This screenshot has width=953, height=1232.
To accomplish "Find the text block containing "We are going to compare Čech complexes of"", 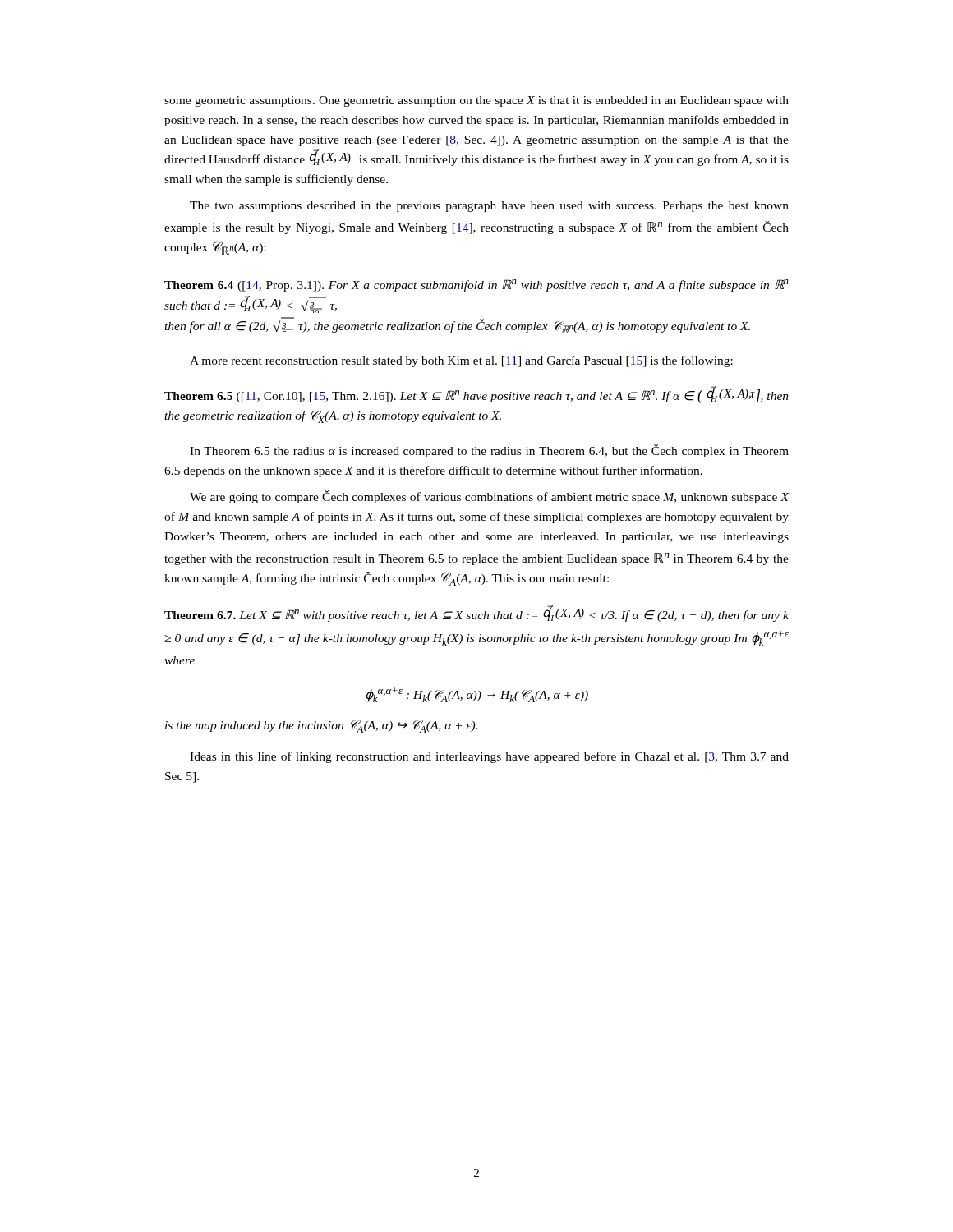I will [476, 539].
